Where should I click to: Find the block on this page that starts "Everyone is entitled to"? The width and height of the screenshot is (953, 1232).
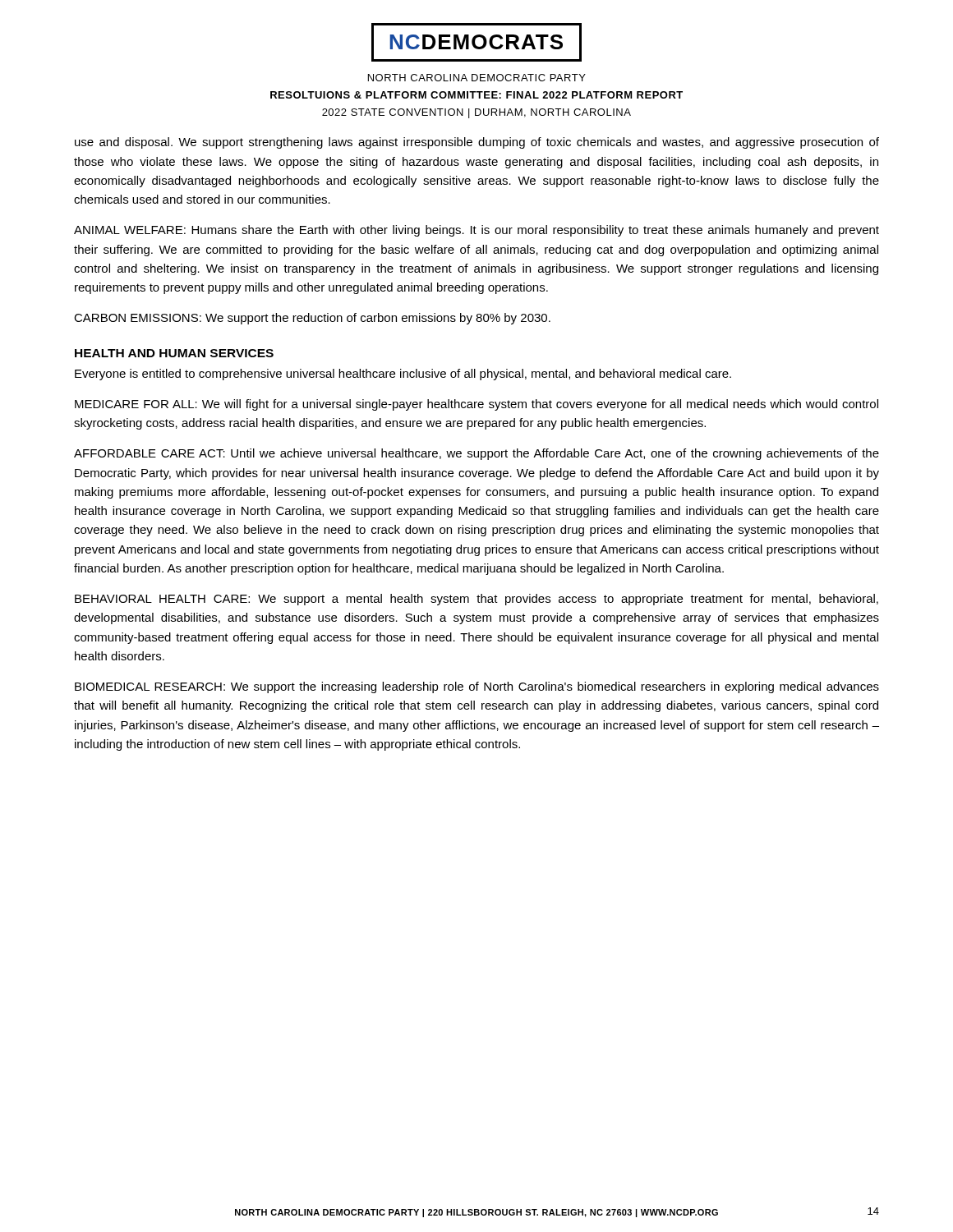coord(403,373)
